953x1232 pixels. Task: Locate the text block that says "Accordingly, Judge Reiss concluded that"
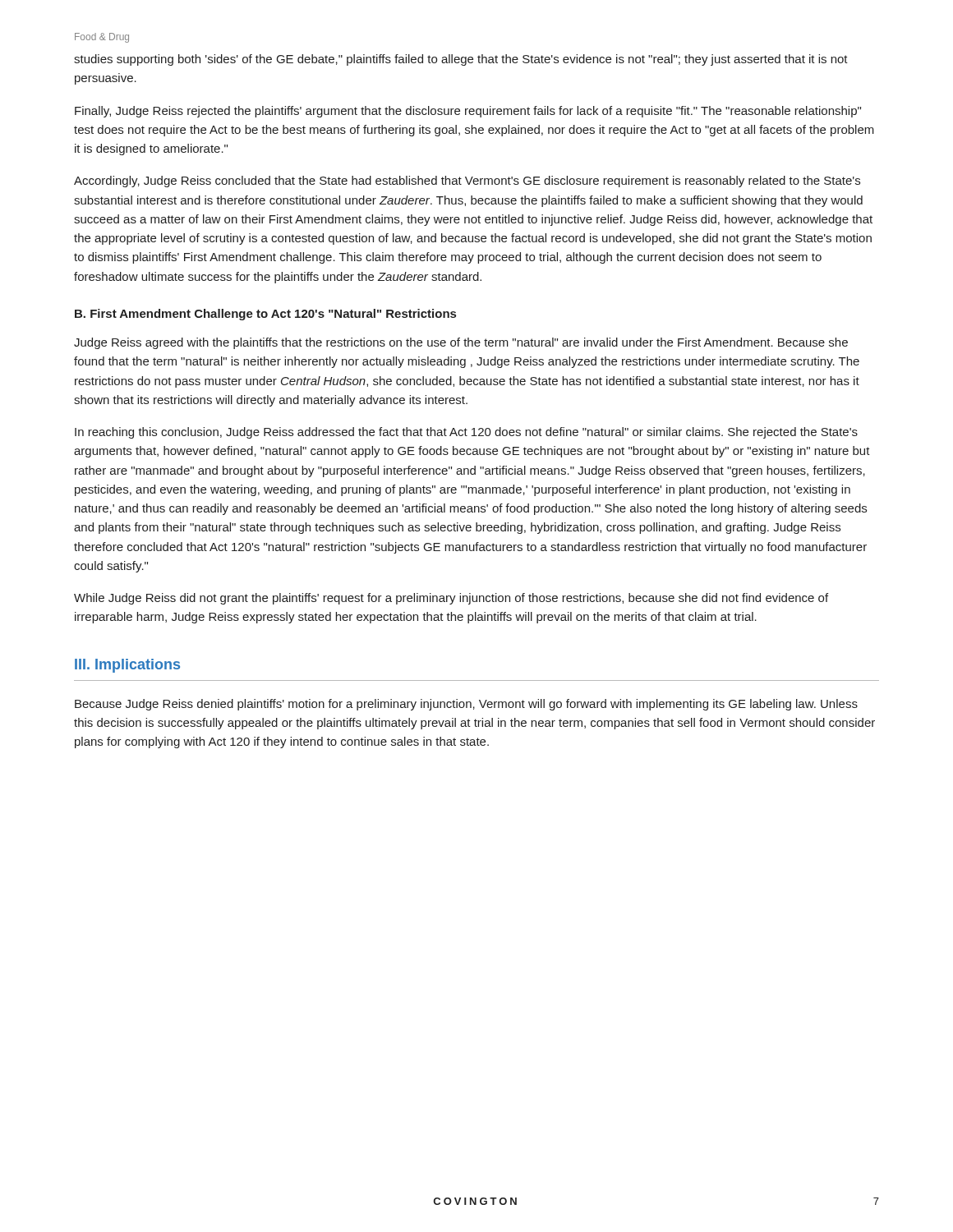tap(476, 228)
